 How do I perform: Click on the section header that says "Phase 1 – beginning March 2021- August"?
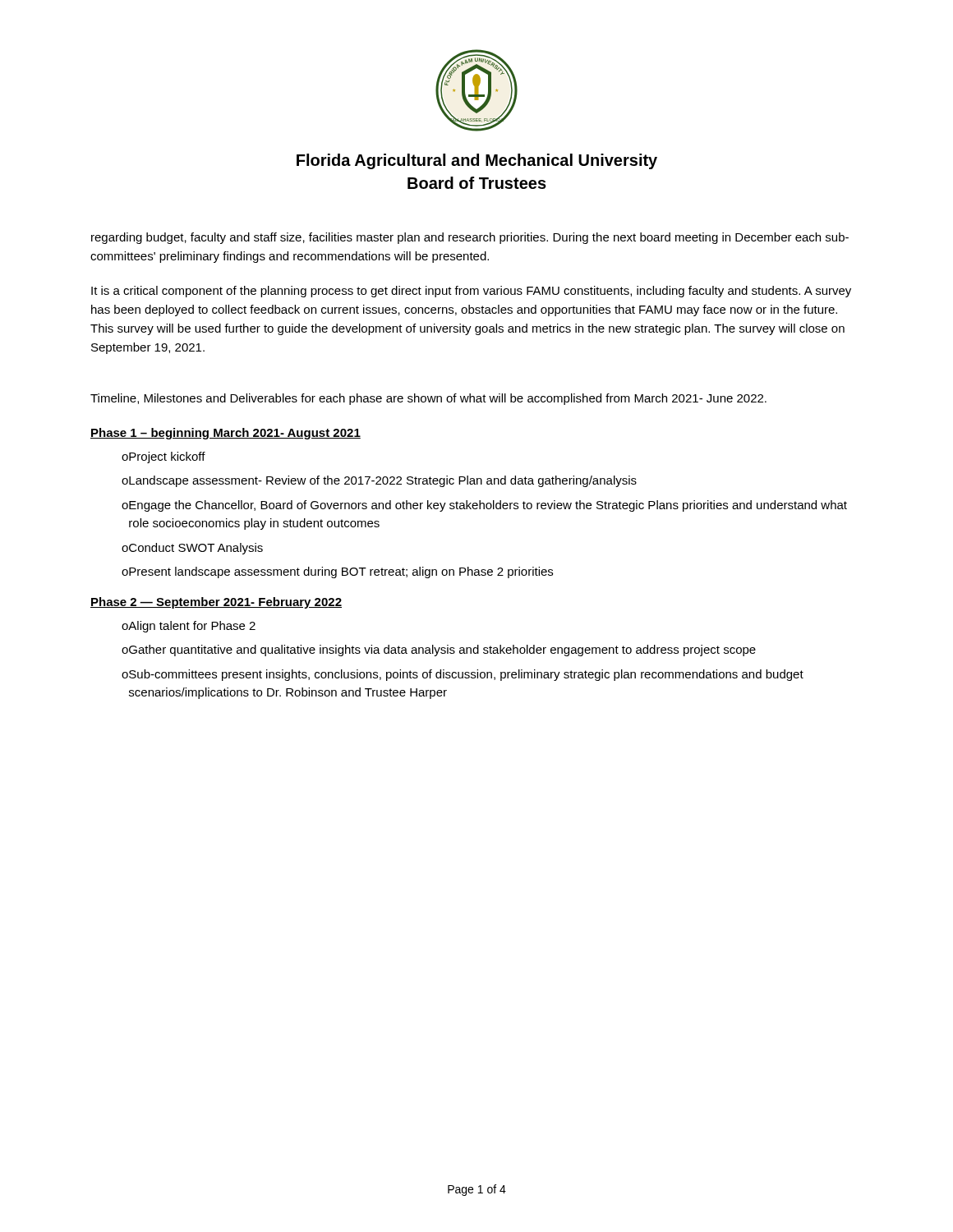tap(225, 432)
